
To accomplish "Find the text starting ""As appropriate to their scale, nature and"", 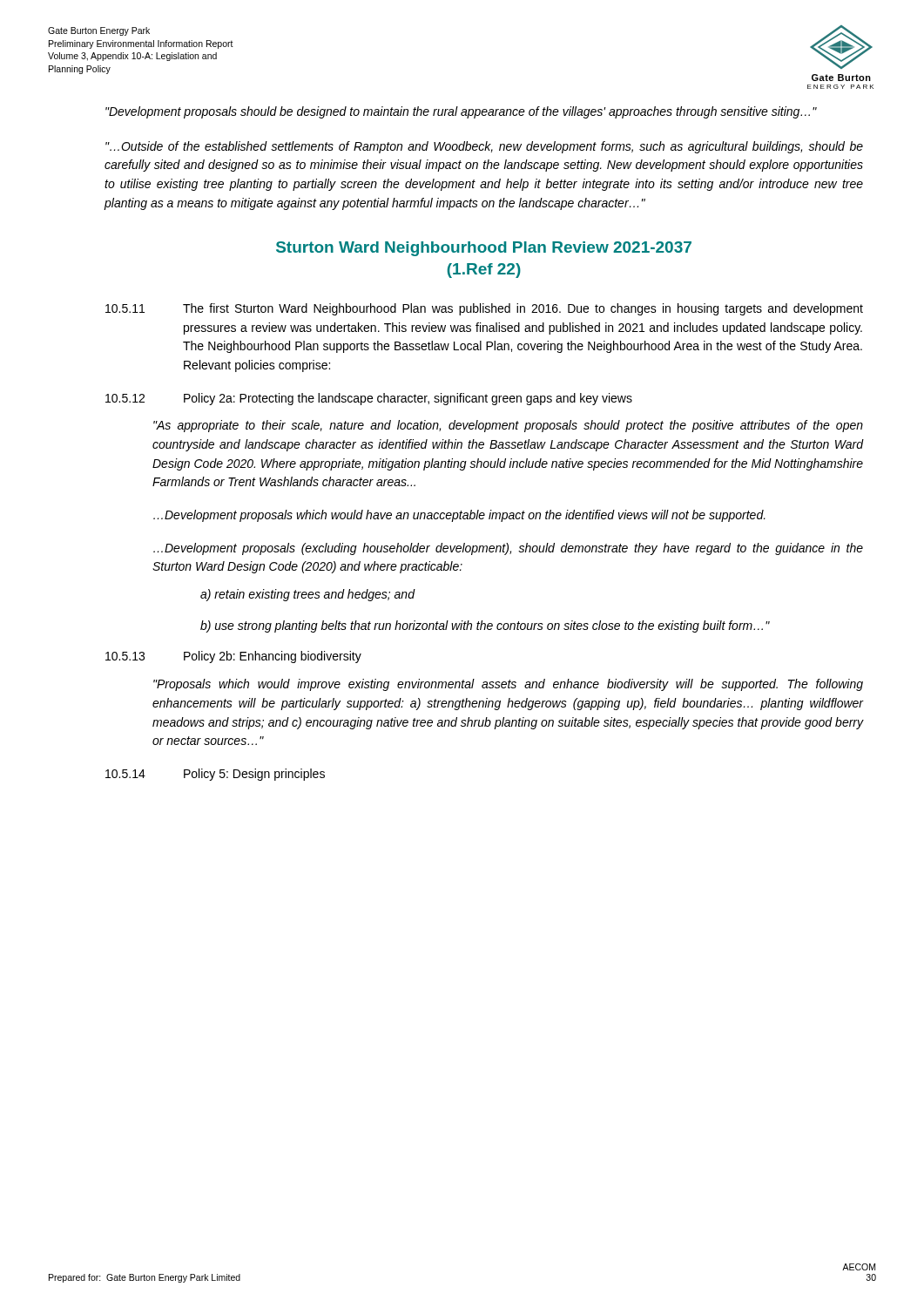I will coord(508,454).
